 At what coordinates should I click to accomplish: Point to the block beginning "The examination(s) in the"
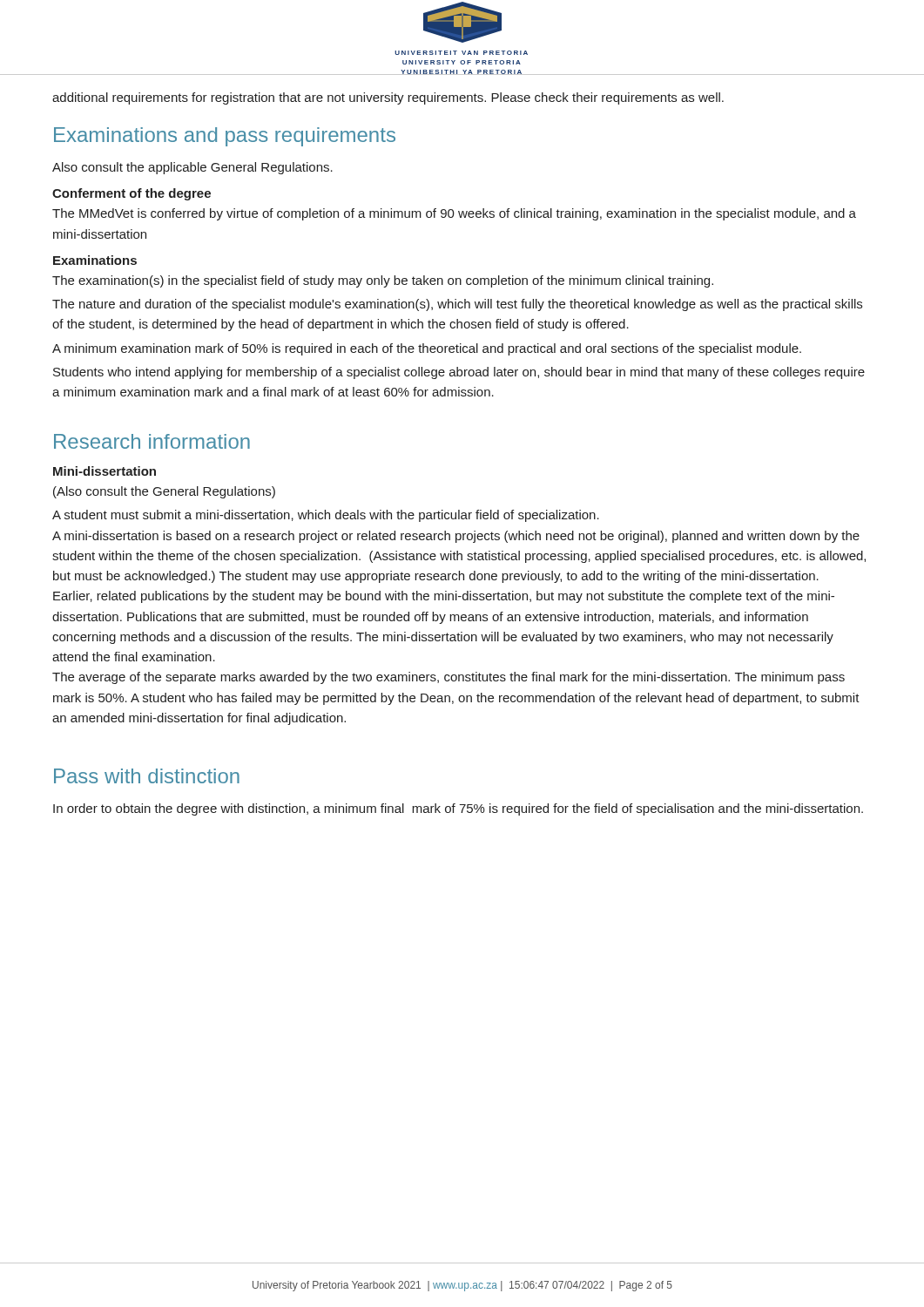click(x=383, y=280)
